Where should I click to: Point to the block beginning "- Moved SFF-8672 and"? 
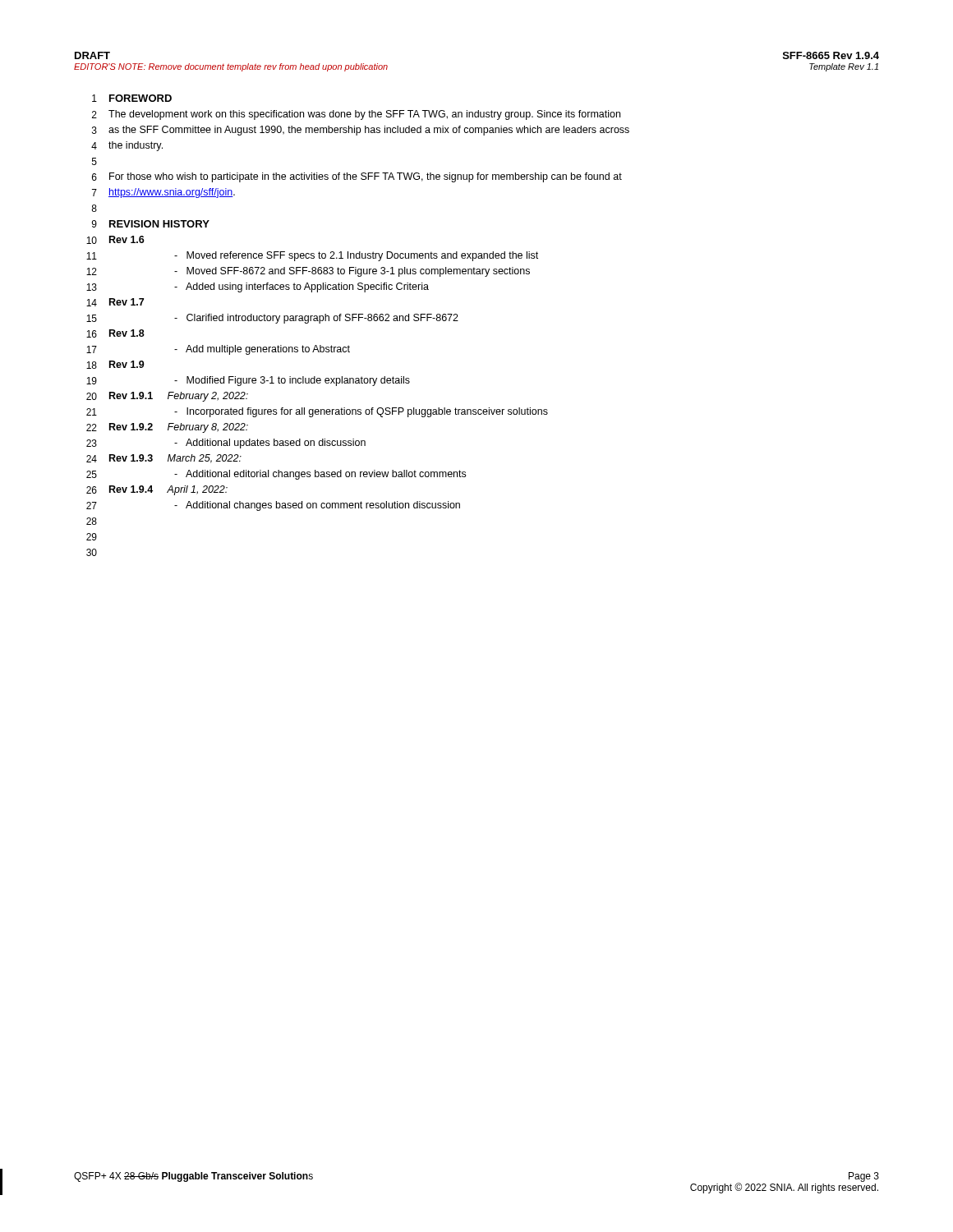[x=352, y=271]
